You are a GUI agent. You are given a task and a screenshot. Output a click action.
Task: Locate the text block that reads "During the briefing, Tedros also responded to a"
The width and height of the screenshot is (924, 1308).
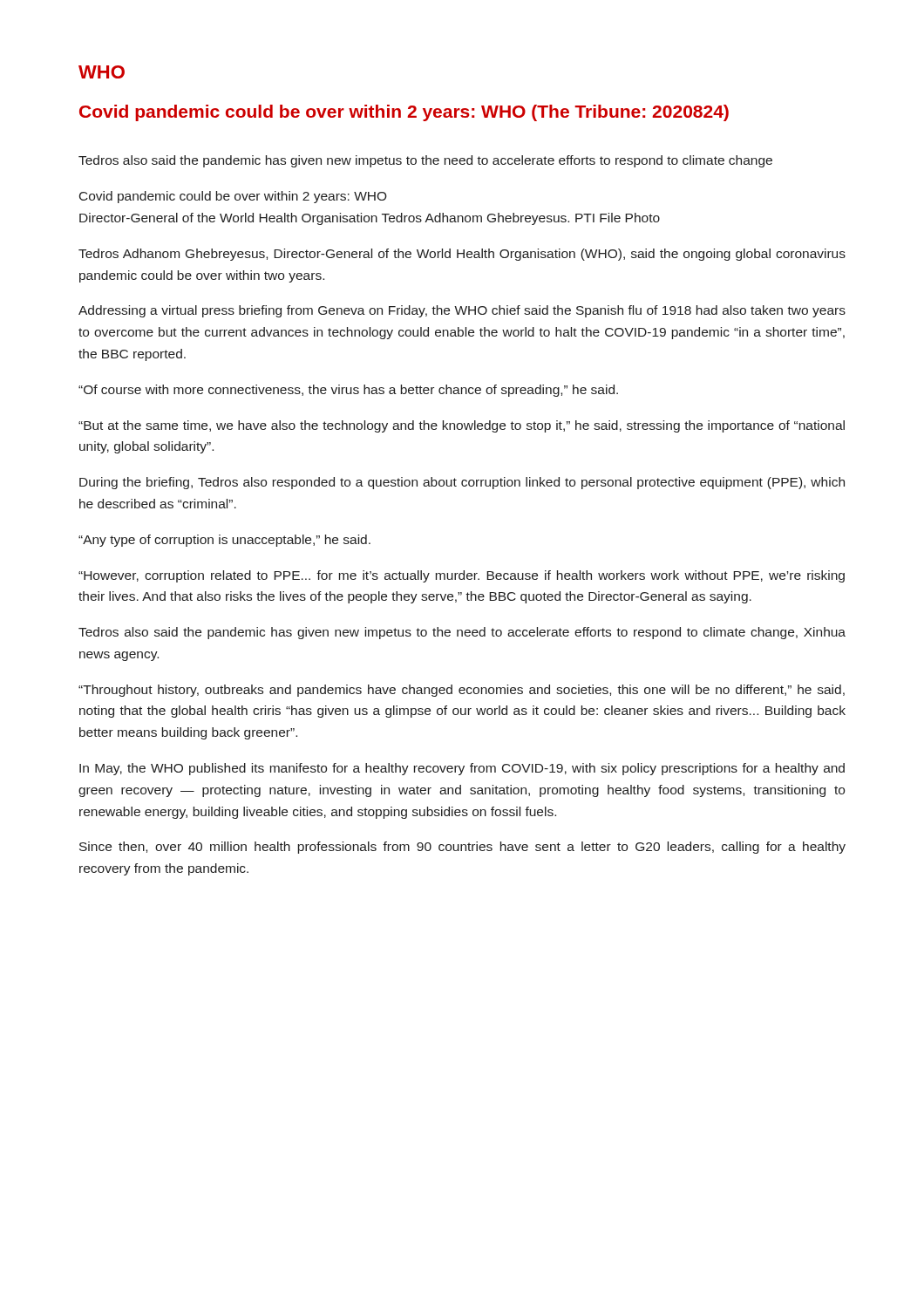click(x=462, y=493)
